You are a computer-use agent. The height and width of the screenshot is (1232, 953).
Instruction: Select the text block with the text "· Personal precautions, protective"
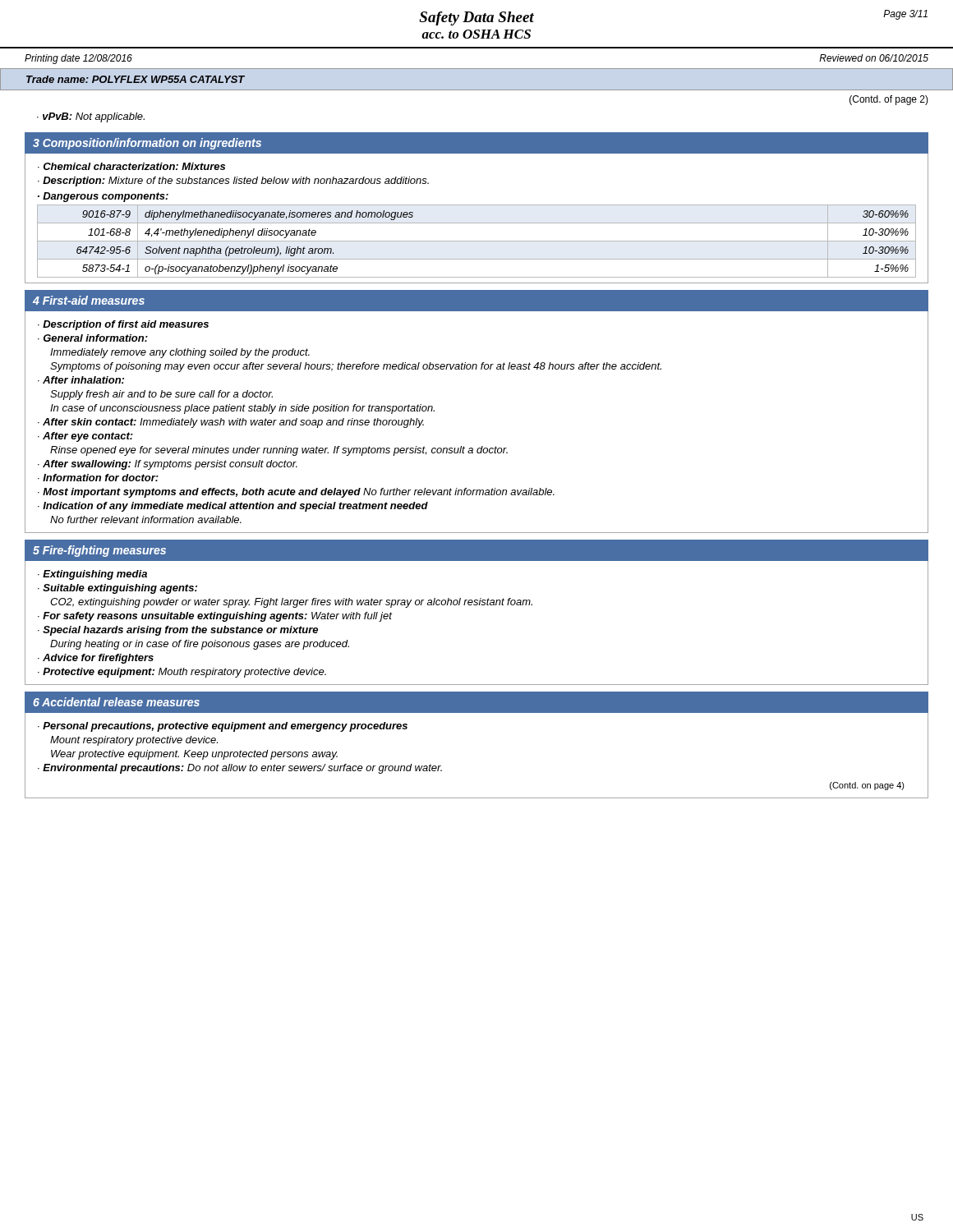pos(222,726)
